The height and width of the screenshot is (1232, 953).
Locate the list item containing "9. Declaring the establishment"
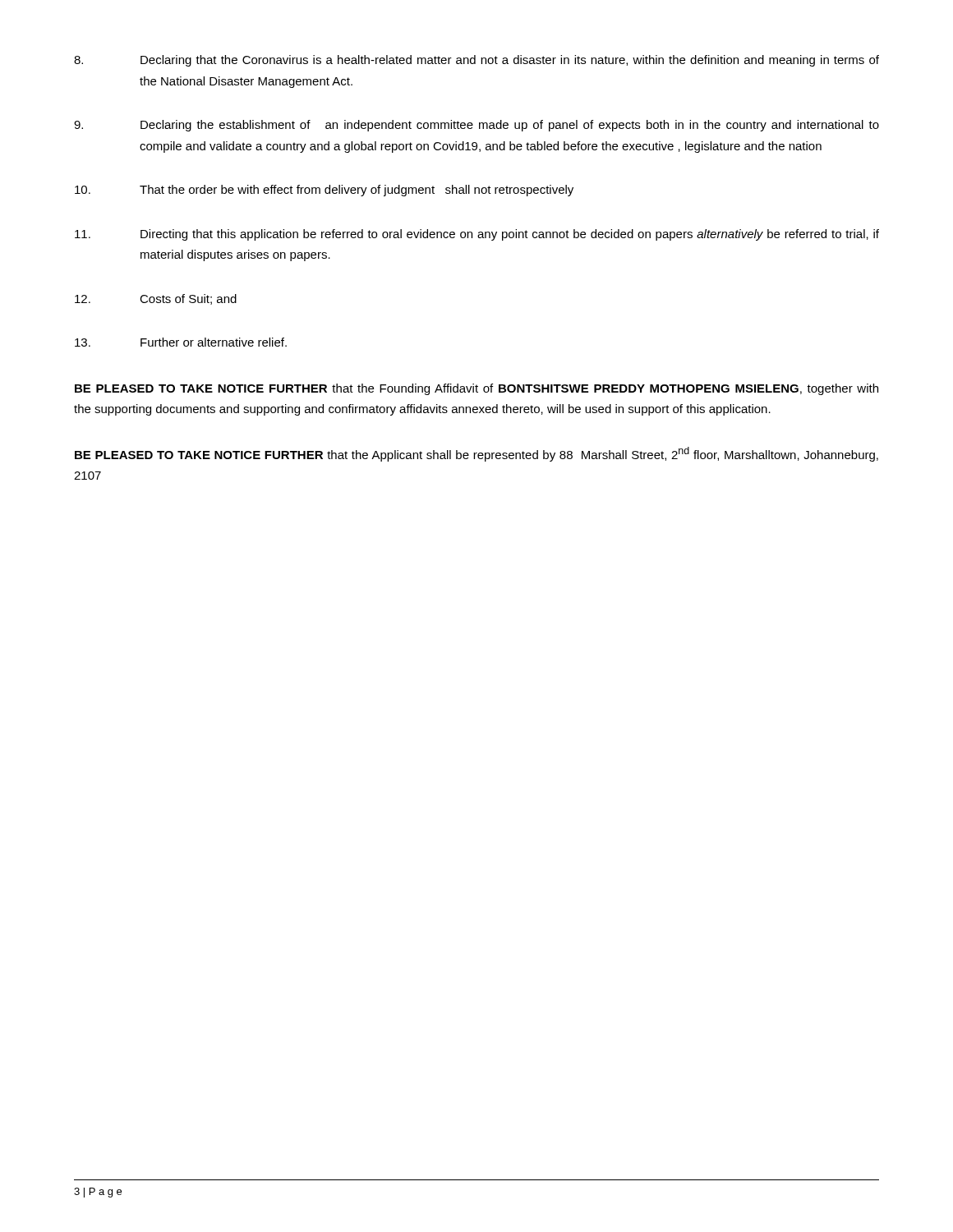476,135
